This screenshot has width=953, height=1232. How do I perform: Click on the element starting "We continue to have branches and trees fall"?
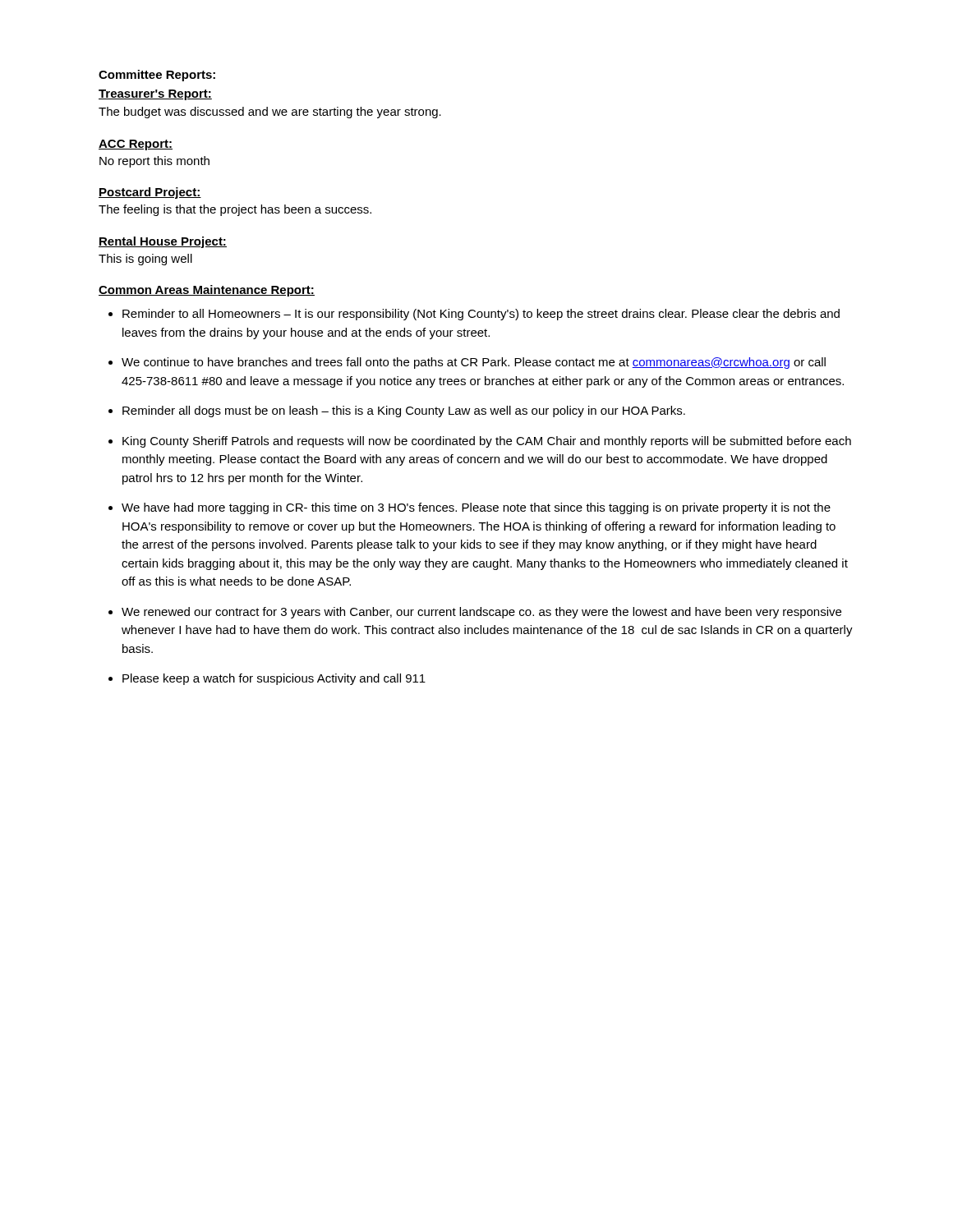[483, 371]
